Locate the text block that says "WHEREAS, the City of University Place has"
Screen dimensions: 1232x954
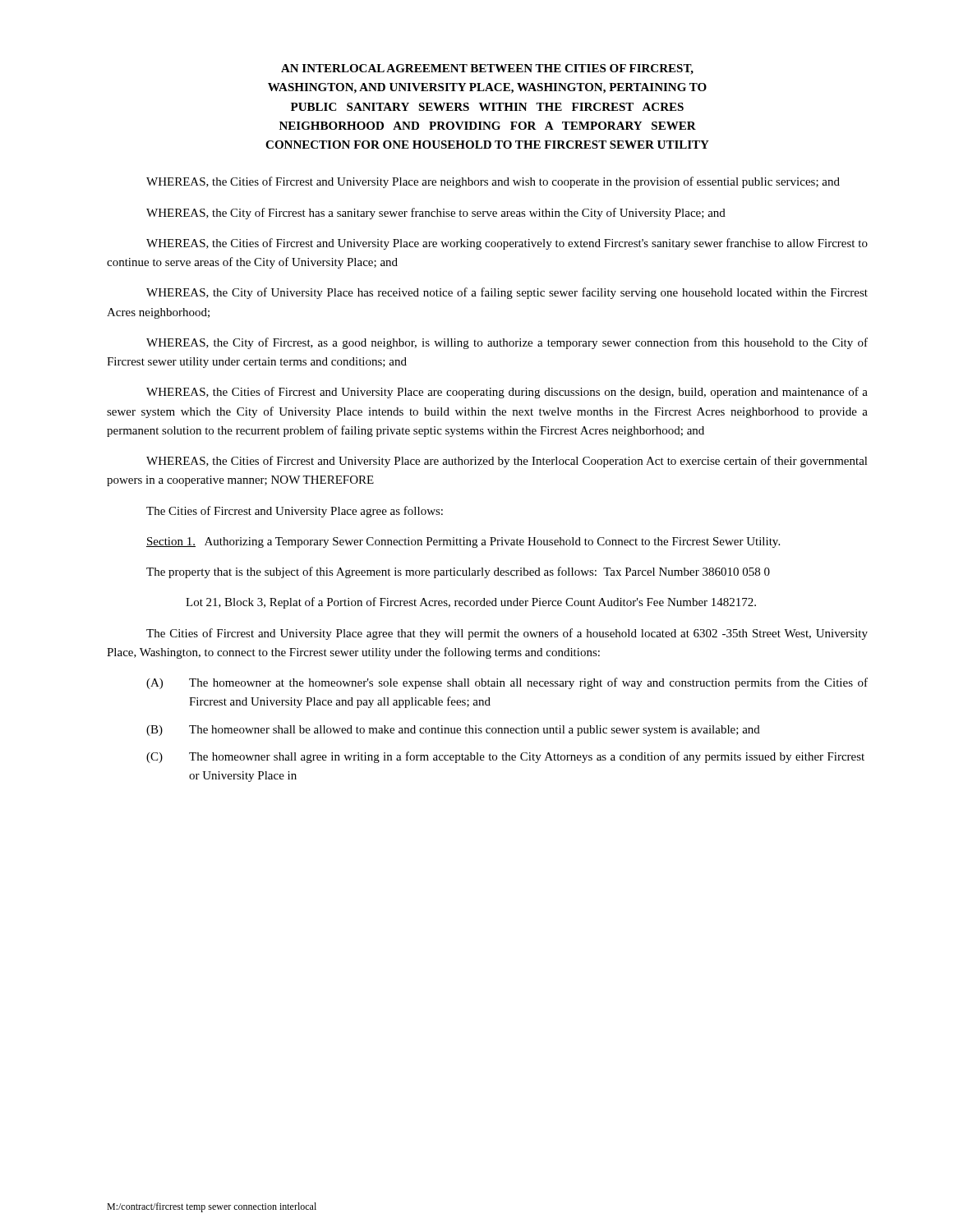(x=487, y=302)
